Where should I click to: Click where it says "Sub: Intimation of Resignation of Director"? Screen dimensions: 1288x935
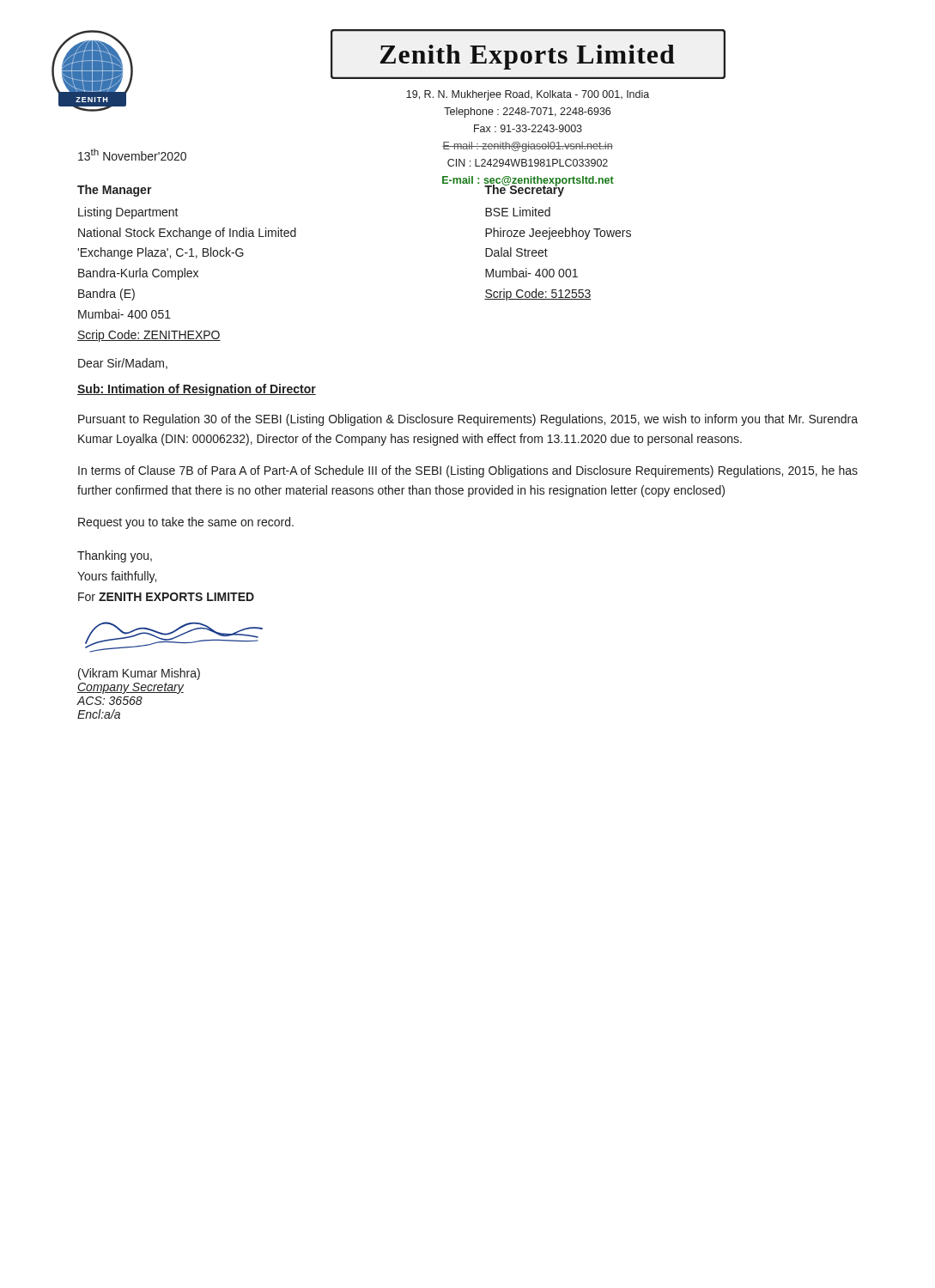tap(196, 389)
